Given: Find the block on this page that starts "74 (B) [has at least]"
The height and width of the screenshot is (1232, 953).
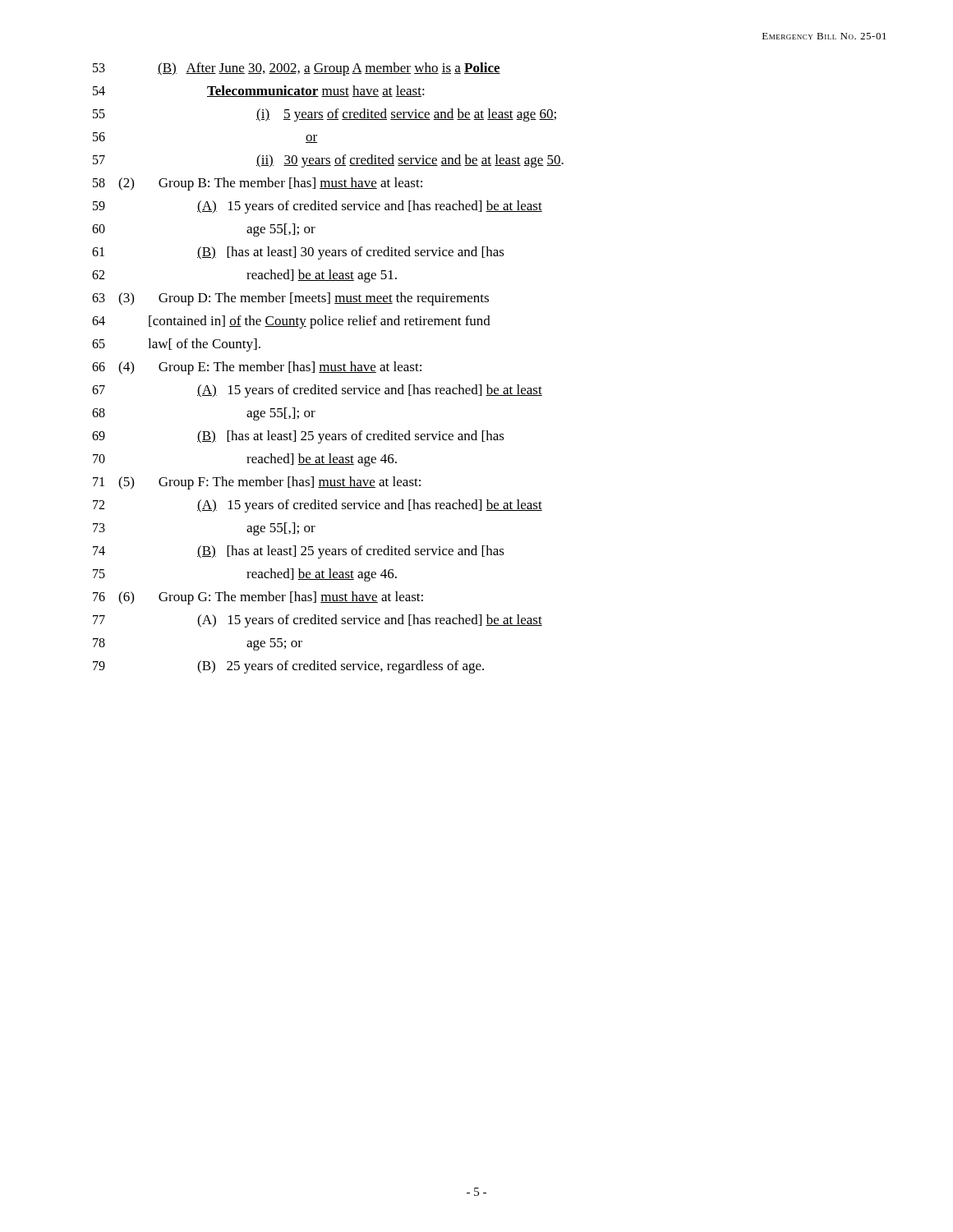Looking at the screenshot, I should 476,551.
